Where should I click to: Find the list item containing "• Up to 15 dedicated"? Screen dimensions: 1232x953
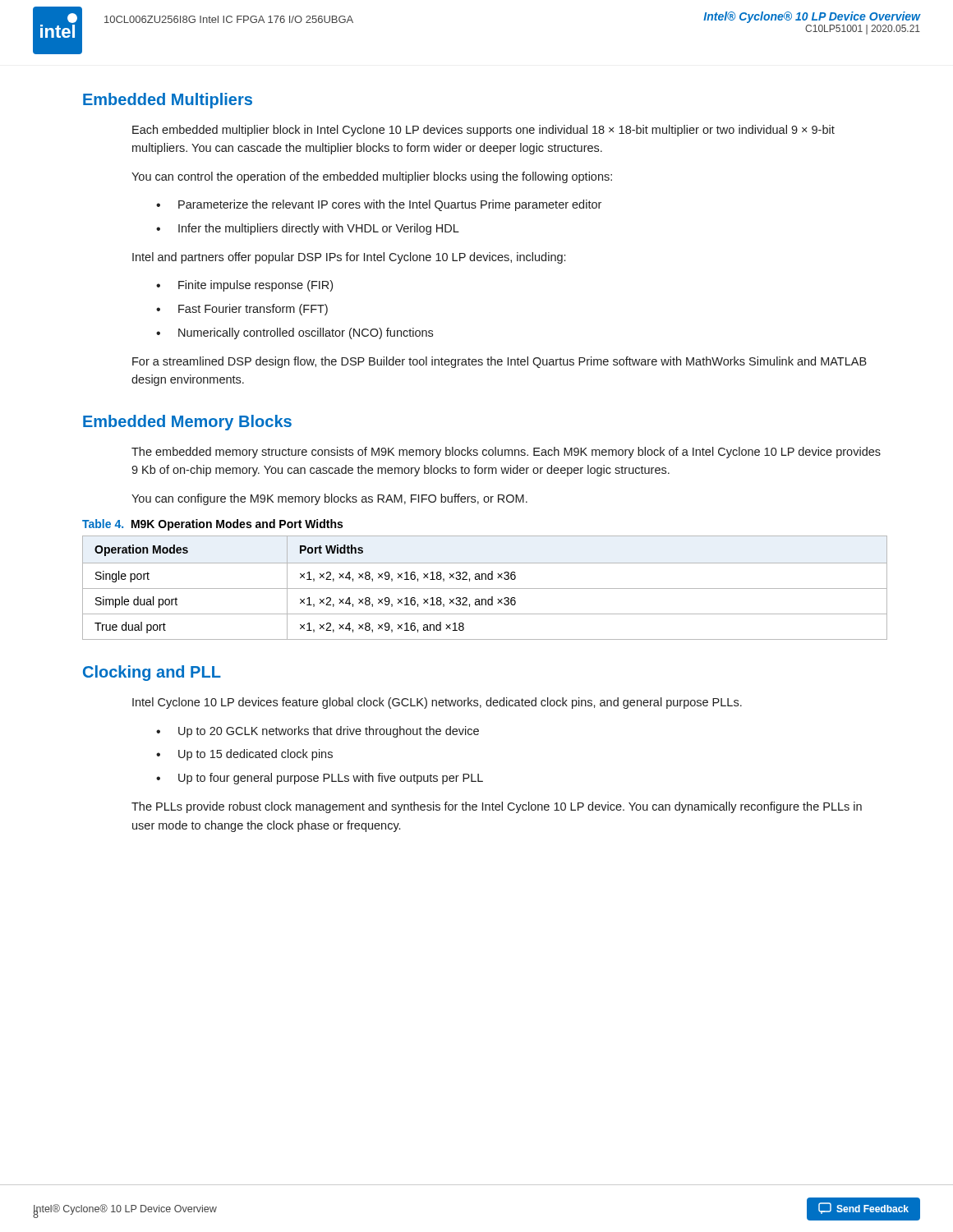coord(245,756)
